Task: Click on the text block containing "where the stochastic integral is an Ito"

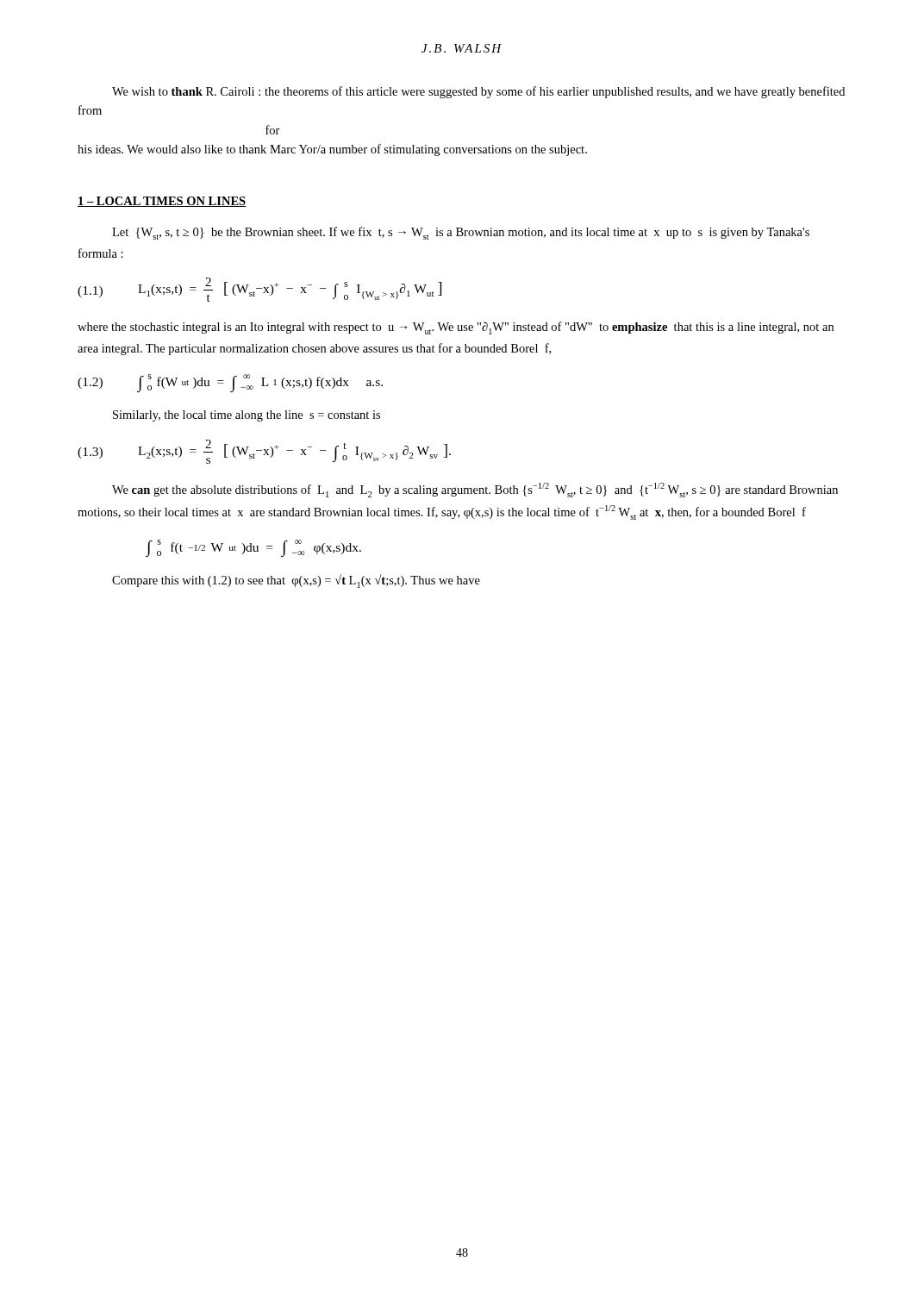Action: 456,338
